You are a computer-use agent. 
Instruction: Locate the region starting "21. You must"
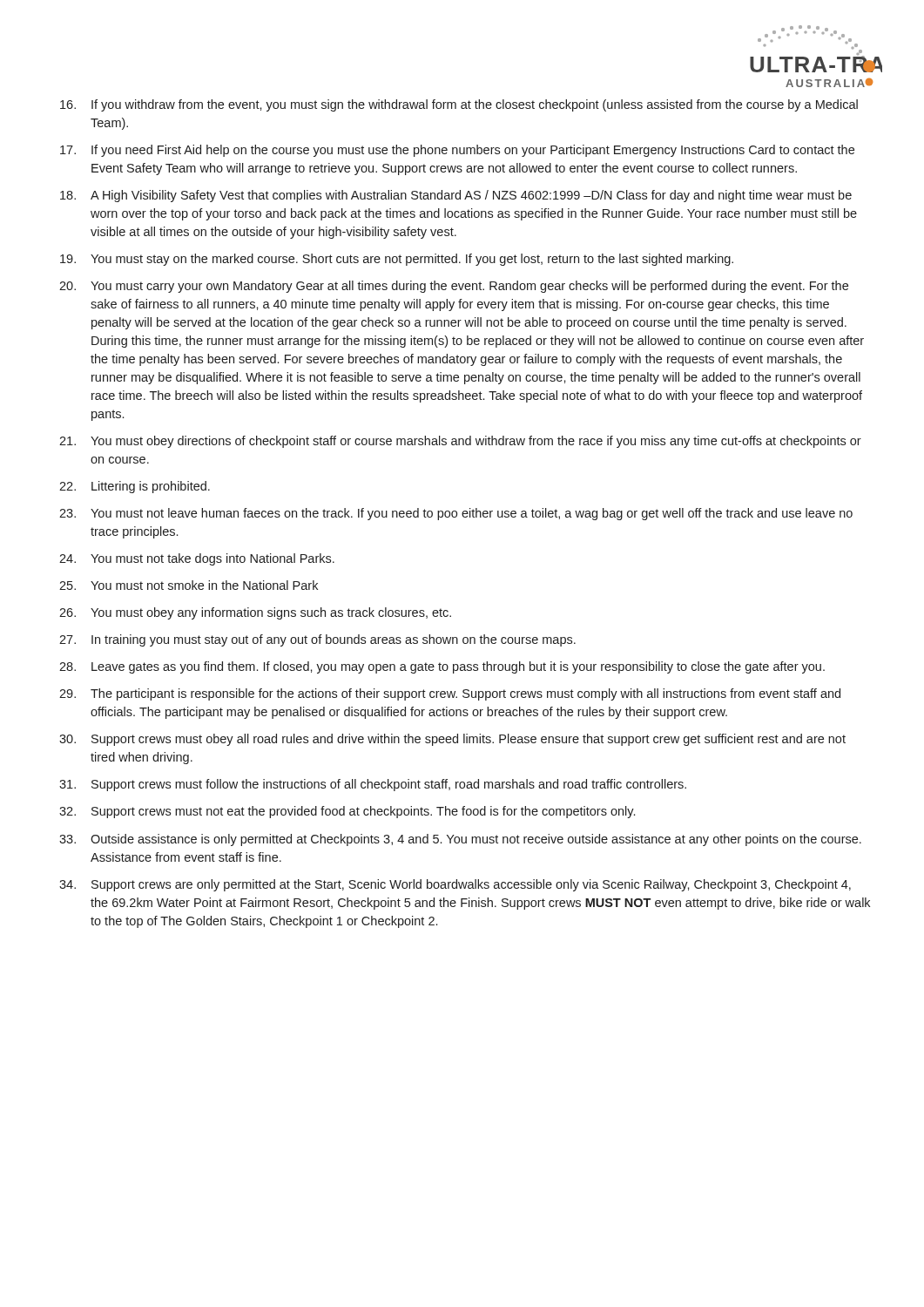tap(465, 451)
